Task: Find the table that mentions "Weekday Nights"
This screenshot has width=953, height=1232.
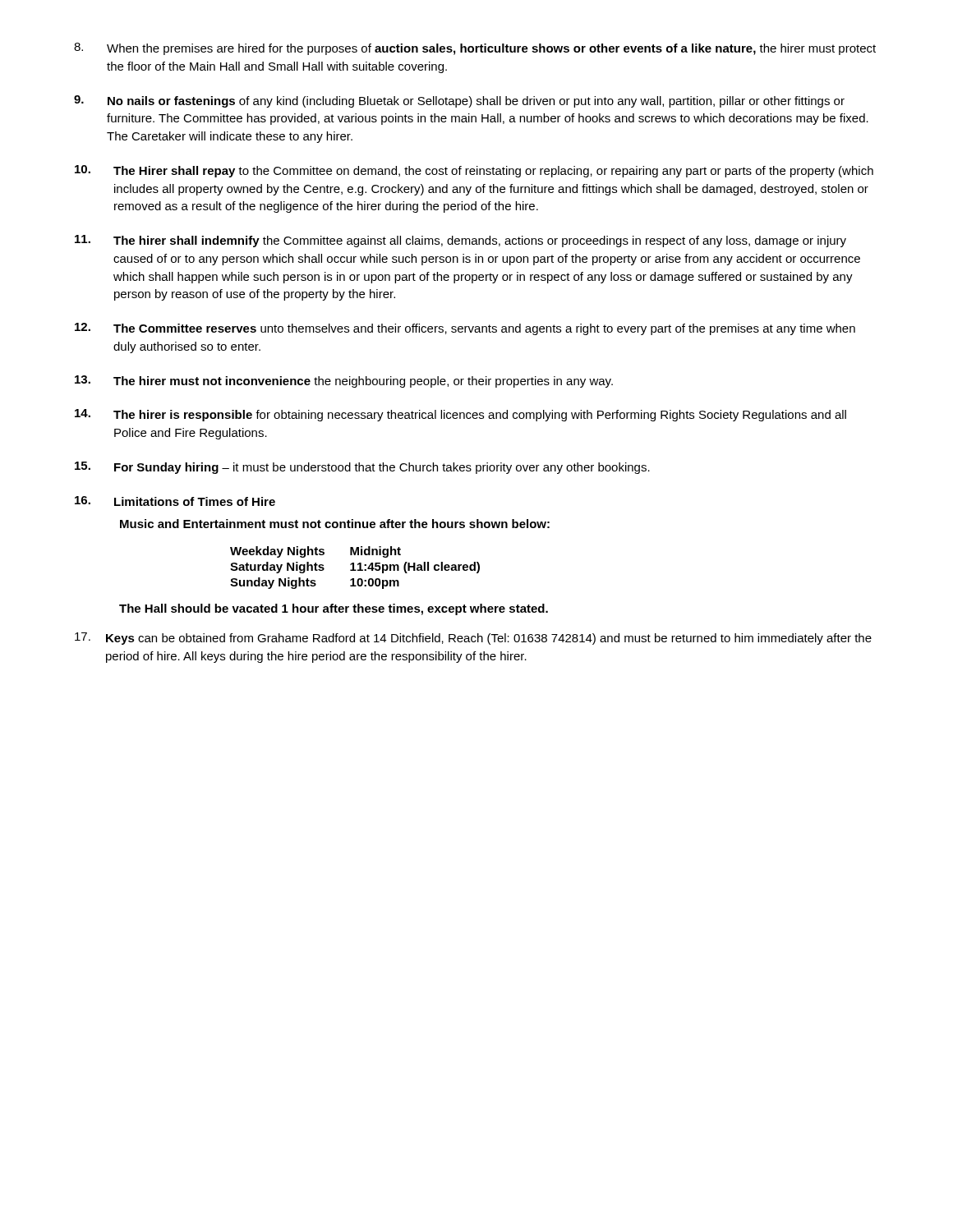Action: pos(516,566)
